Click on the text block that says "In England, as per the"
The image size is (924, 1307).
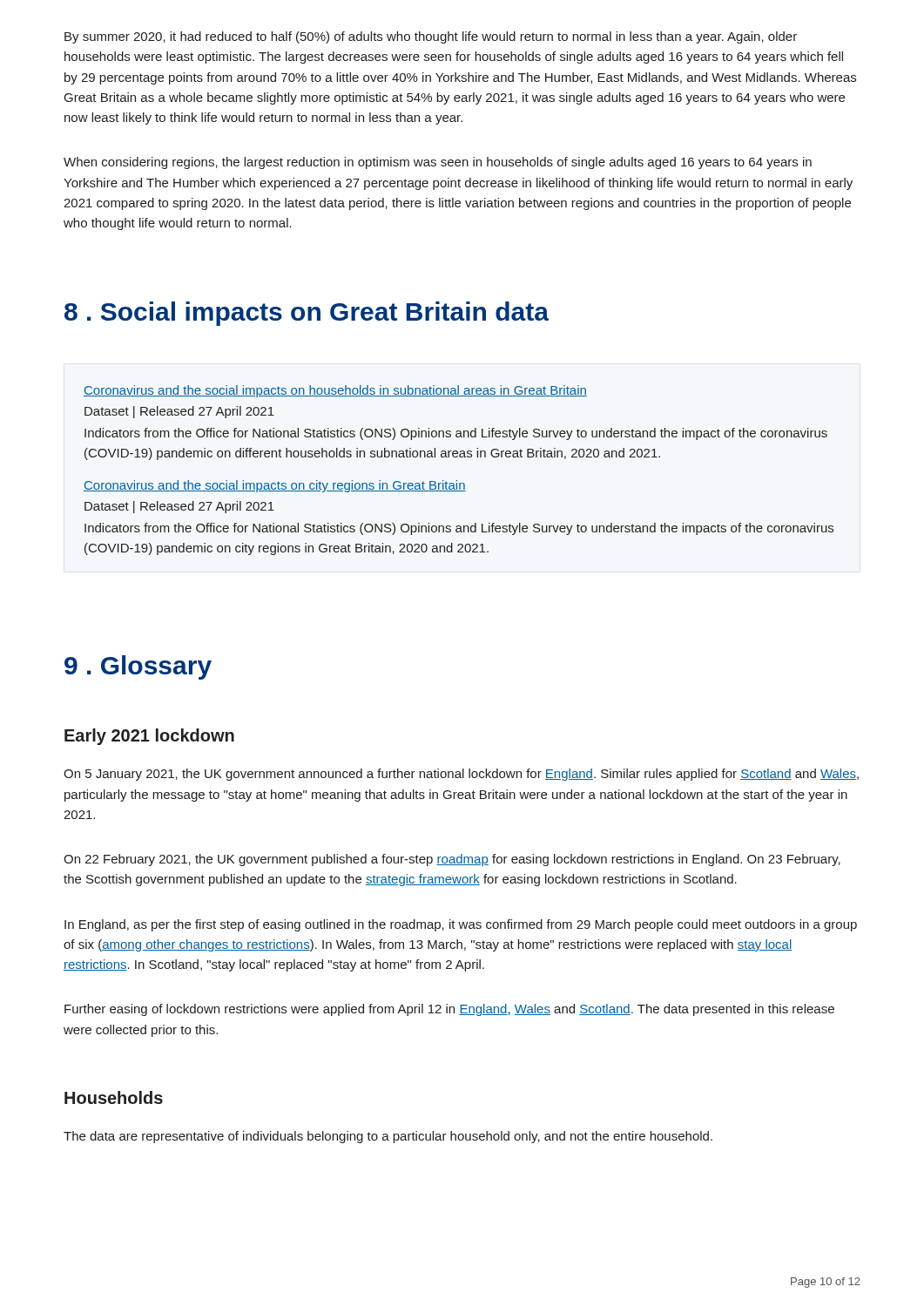coord(460,944)
